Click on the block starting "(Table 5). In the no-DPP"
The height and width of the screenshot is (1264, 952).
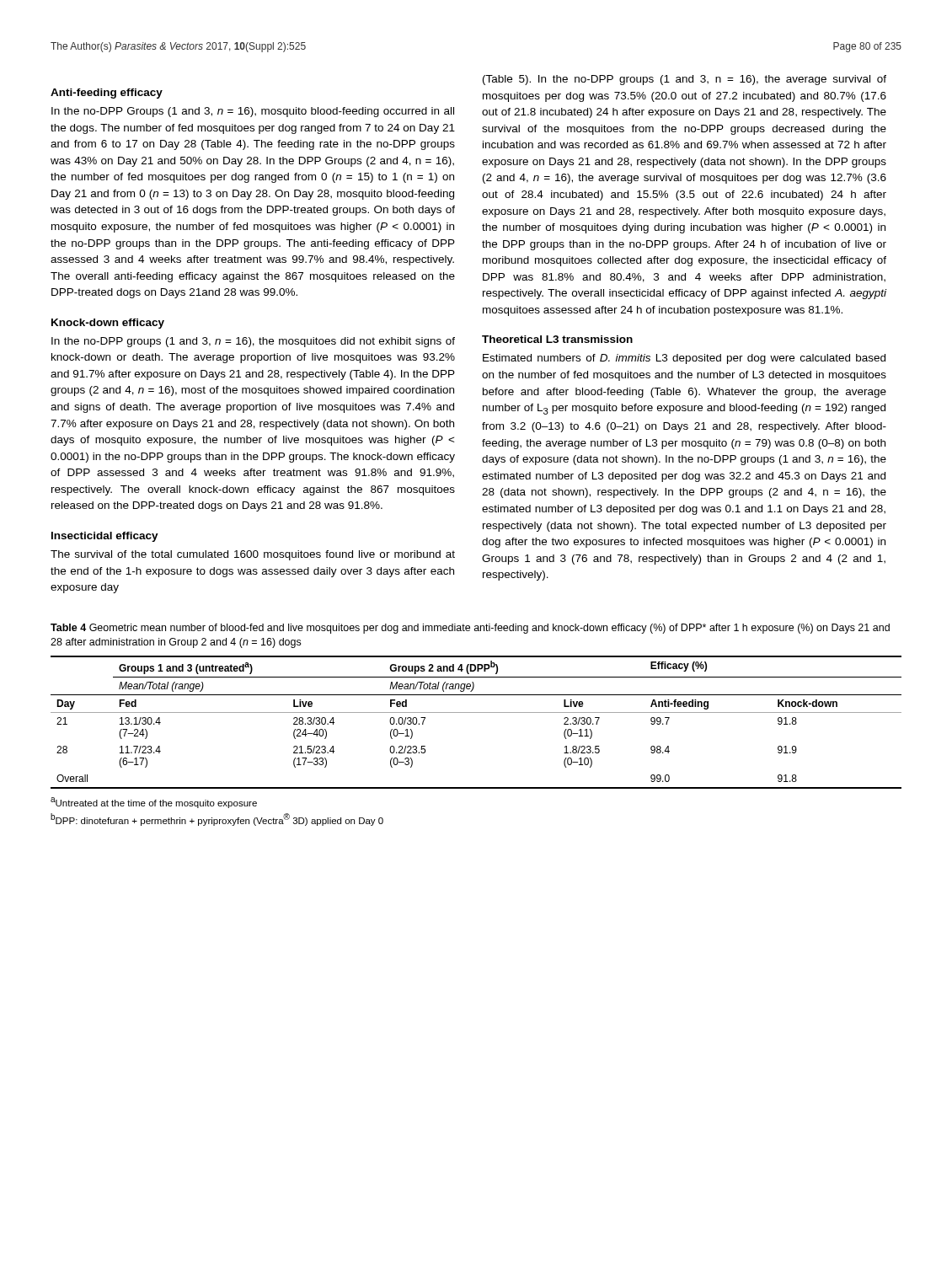[684, 194]
